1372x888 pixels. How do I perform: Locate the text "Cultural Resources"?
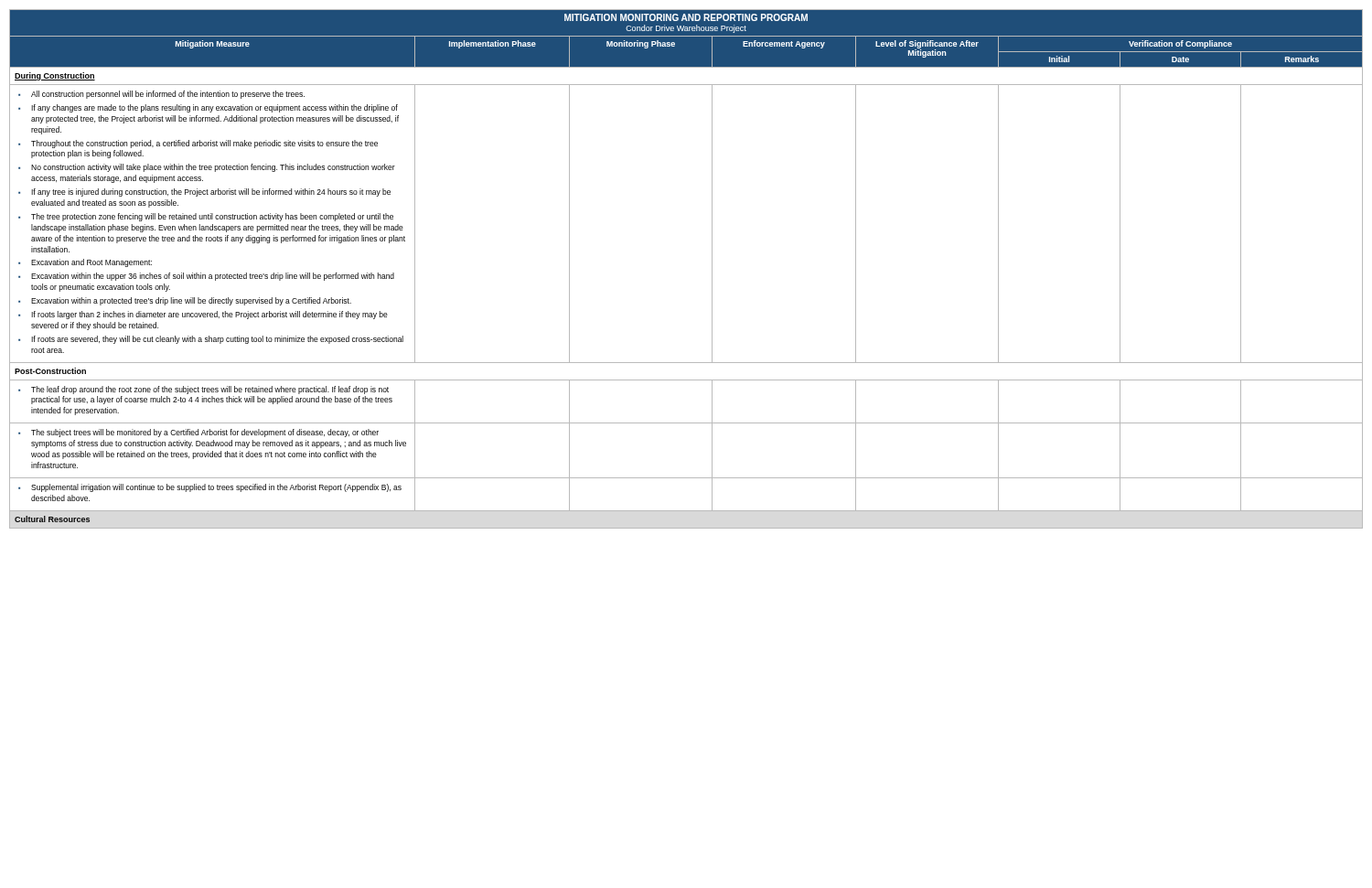point(52,519)
